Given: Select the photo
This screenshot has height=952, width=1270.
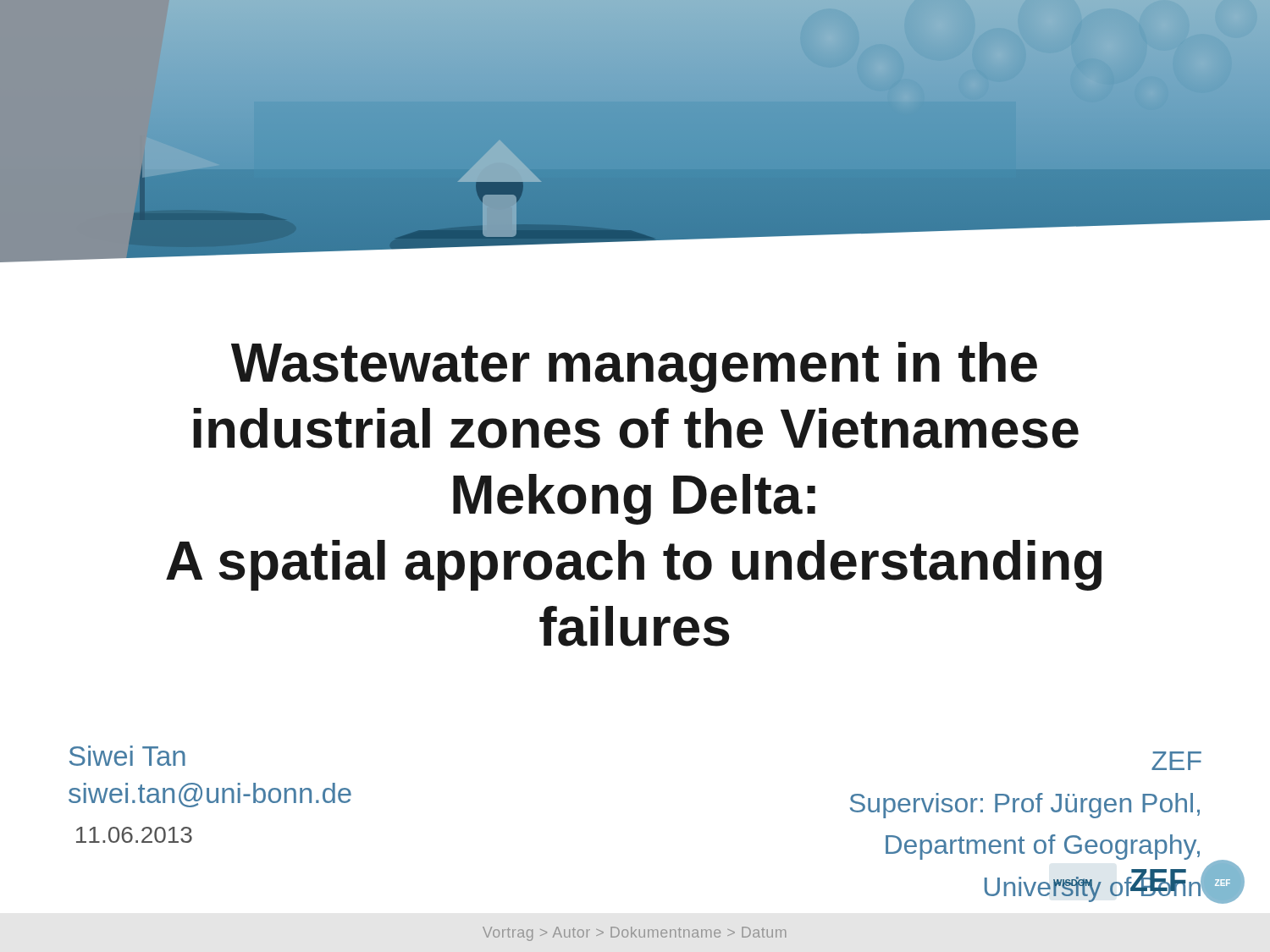Looking at the screenshot, I should [x=635, y=152].
